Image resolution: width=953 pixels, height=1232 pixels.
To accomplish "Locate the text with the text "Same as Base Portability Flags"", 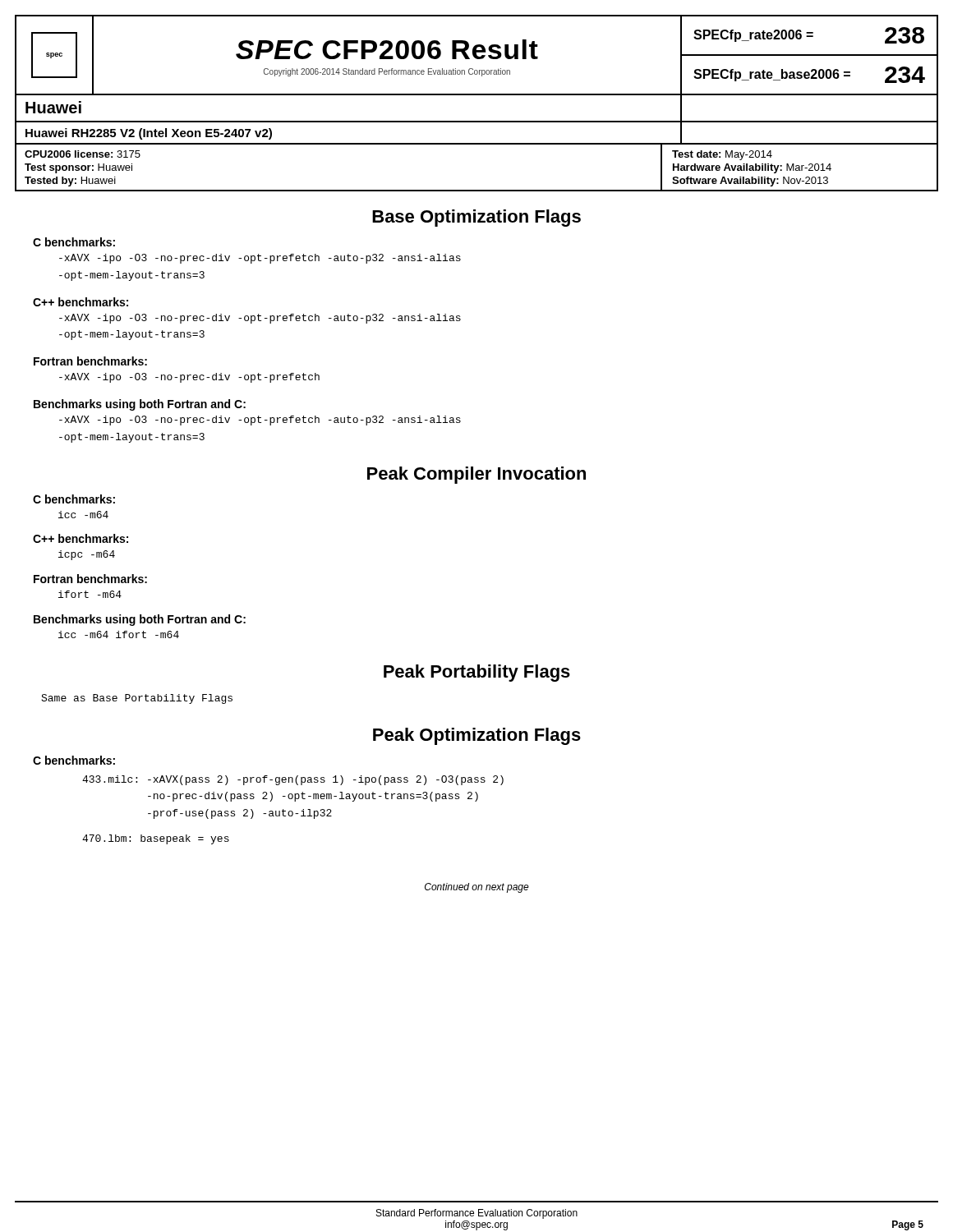I will [137, 699].
